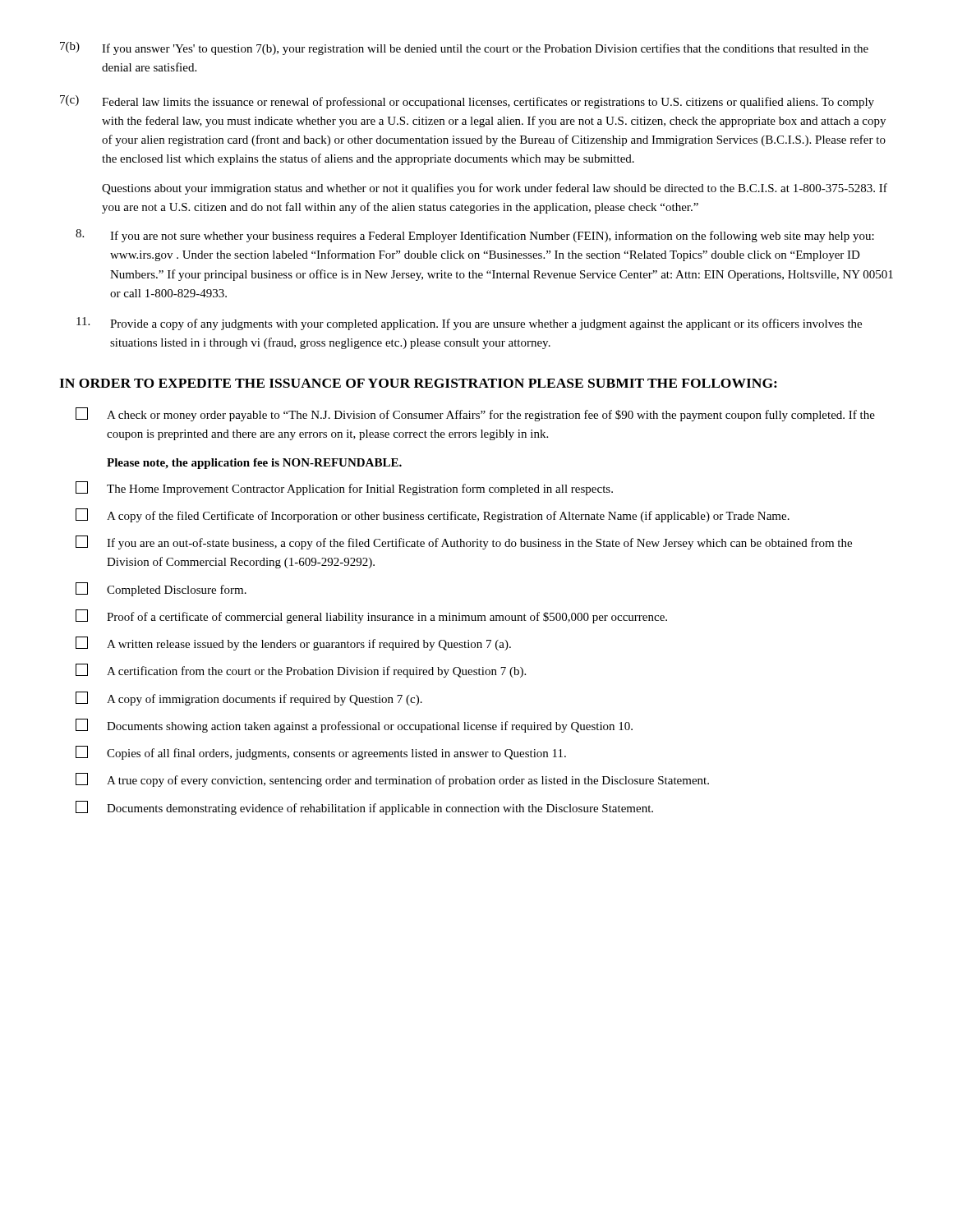953x1232 pixels.
Task: Locate the element starting "A certification from the court"
Action: 485,672
